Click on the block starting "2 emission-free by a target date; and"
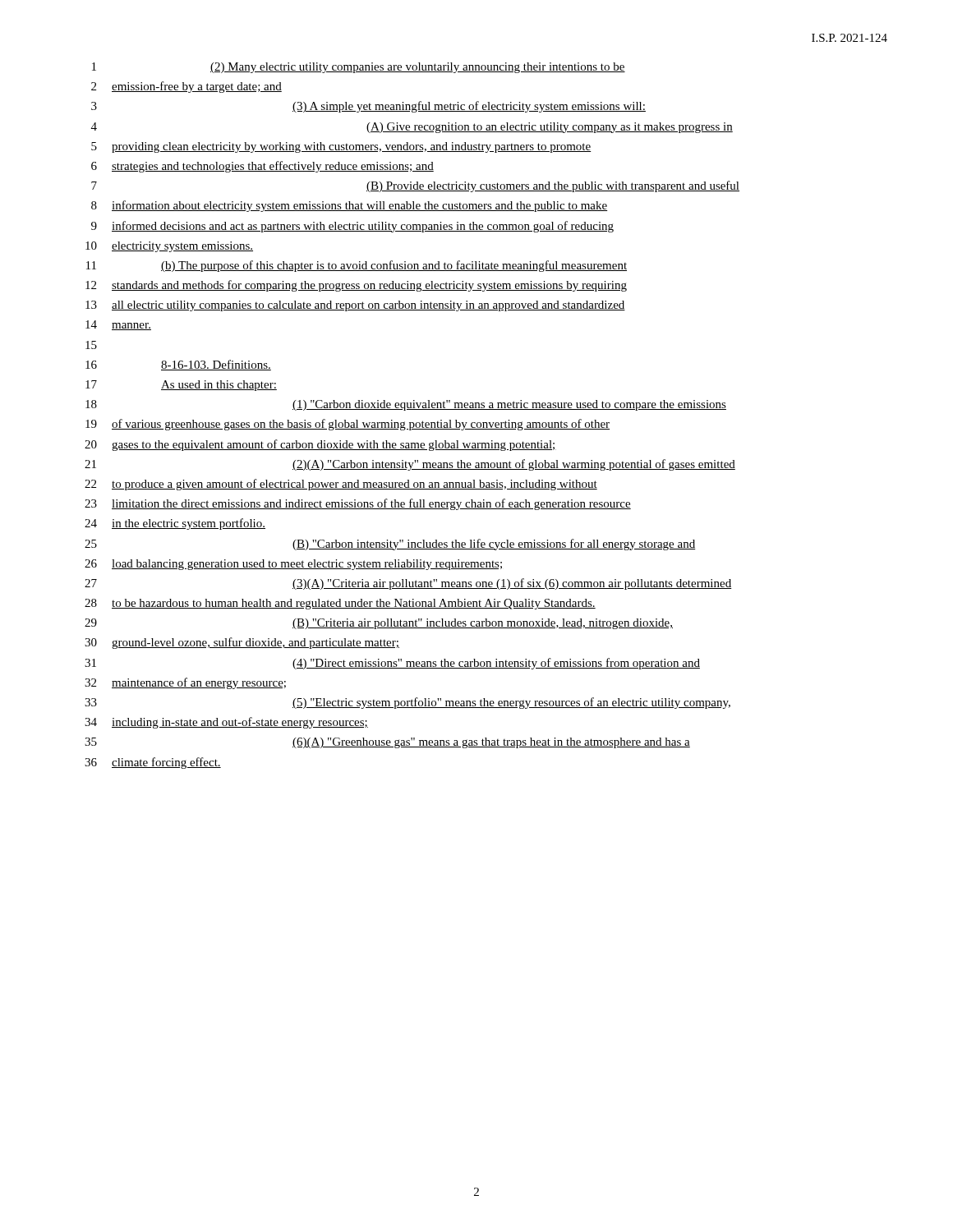Image resolution: width=953 pixels, height=1232 pixels. click(x=186, y=87)
